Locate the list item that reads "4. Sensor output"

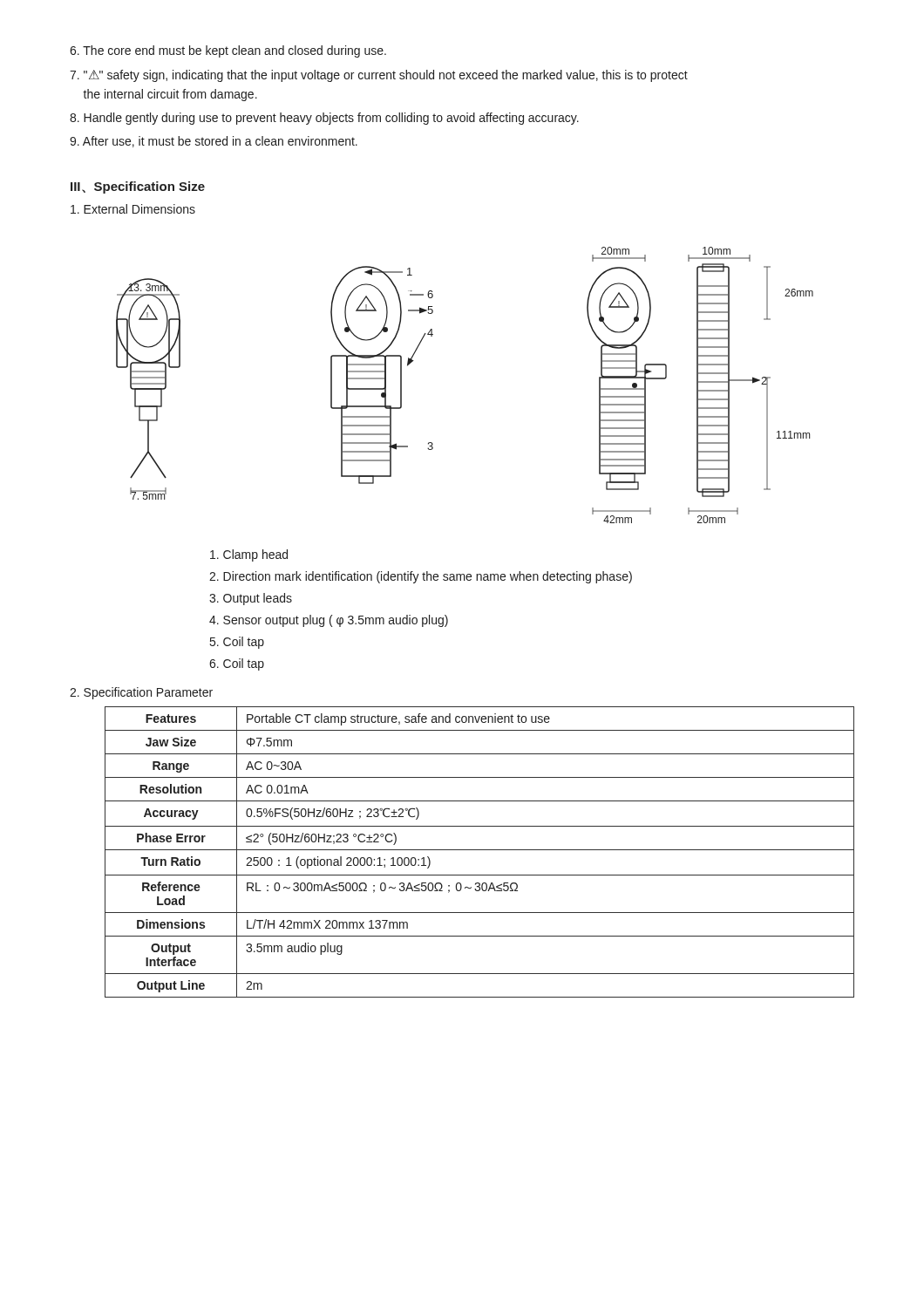pos(329,620)
